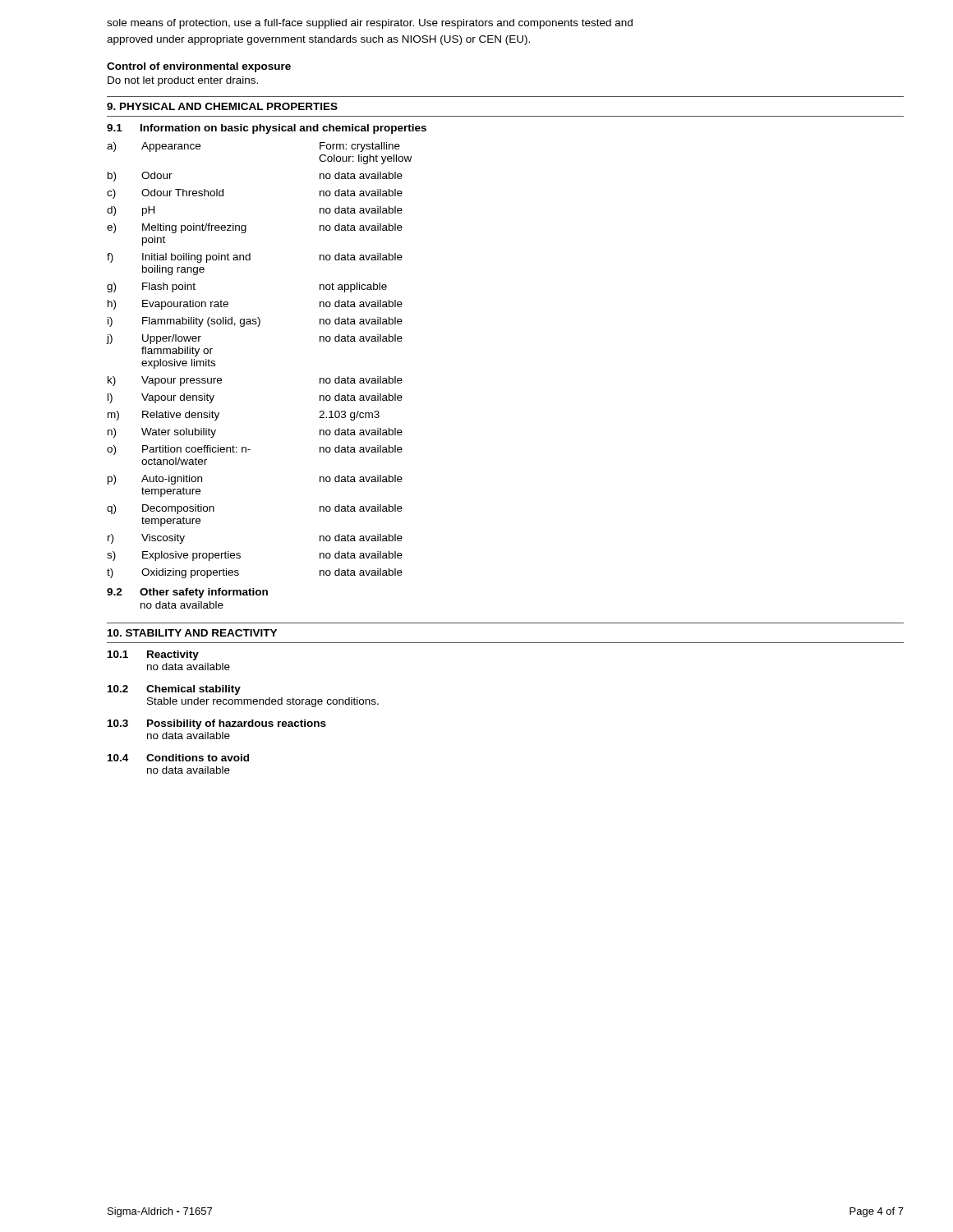Select the table that reads "no data available"

(x=505, y=359)
